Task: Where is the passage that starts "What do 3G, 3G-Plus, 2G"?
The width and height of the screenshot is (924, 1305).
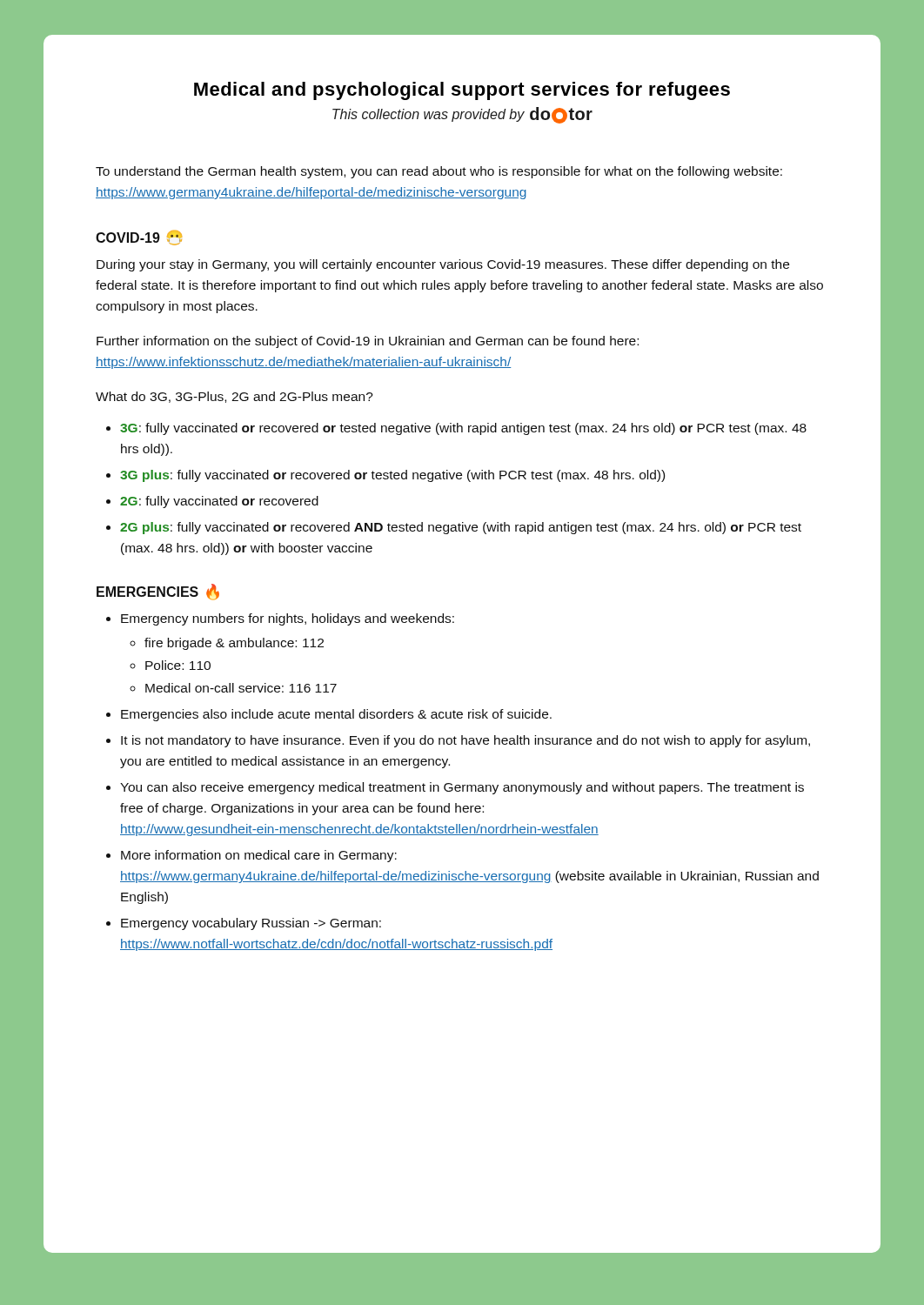Action: click(234, 396)
